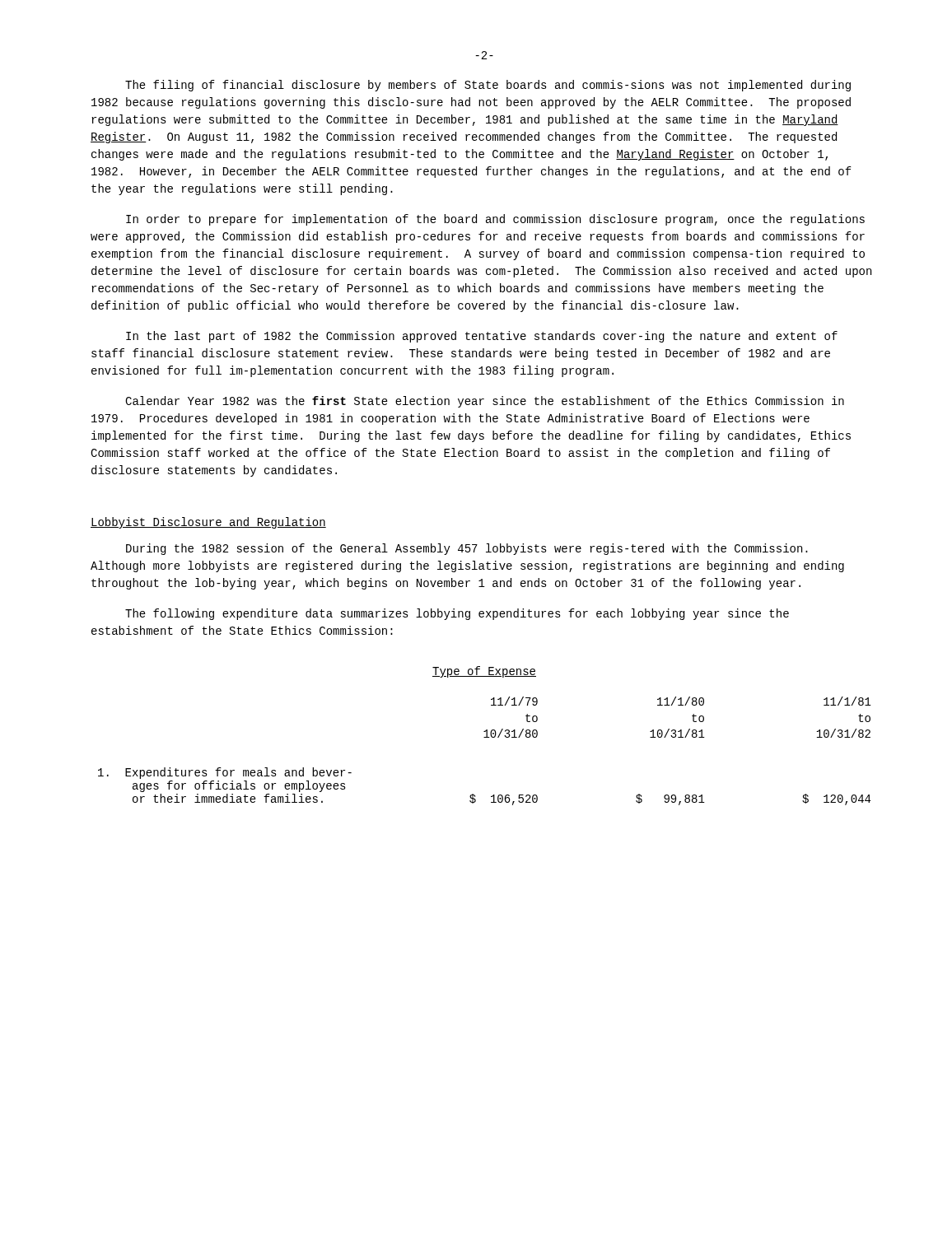Point to the block starting "Calendar Year 1982 was"
Image resolution: width=952 pixels, height=1235 pixels.
[x=484, y=437]
